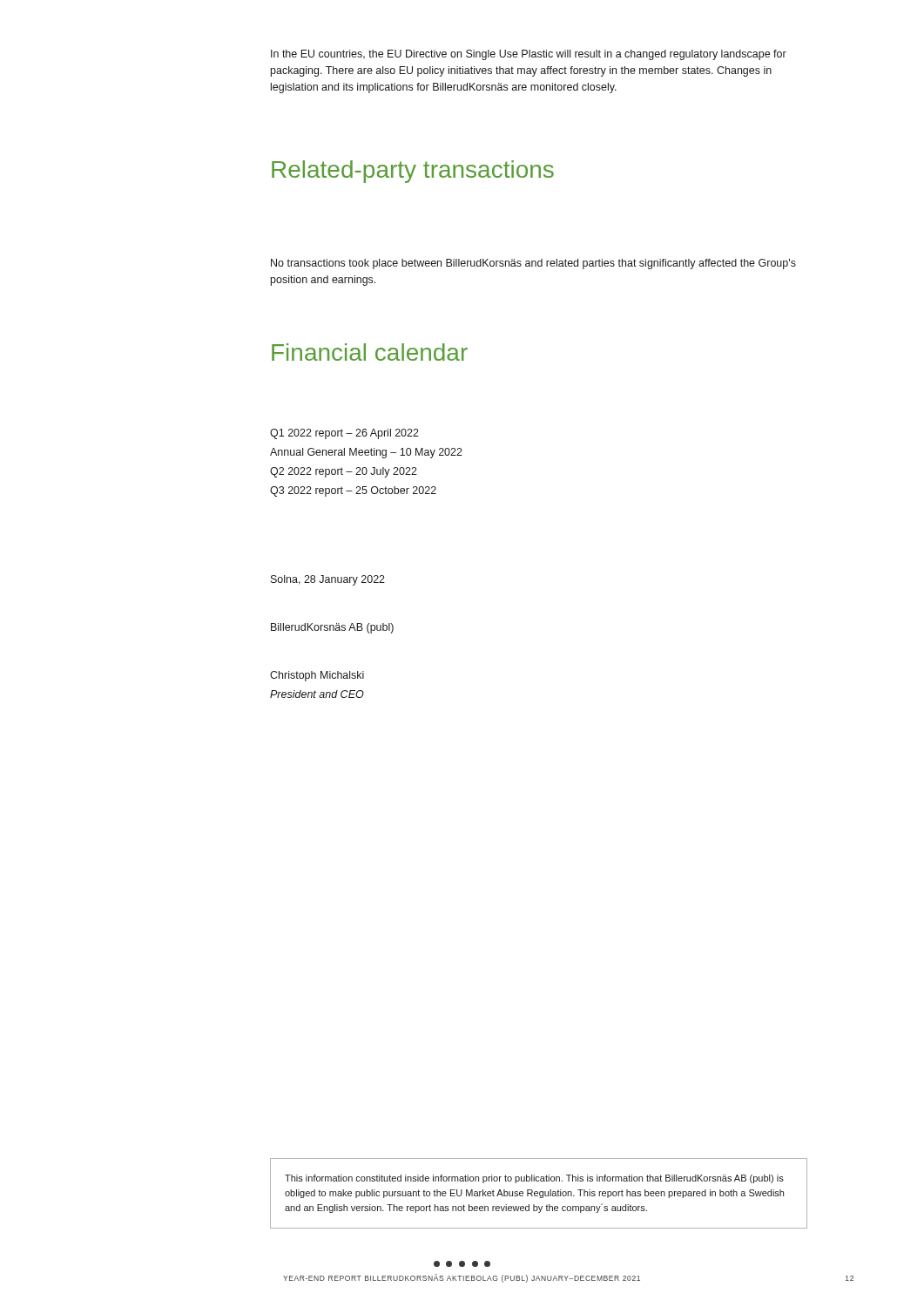The width and height of the screenshot is (924, 1307).
Task: Locate the passage starting "Q2 2022 report –"
Action: [343, 471]
